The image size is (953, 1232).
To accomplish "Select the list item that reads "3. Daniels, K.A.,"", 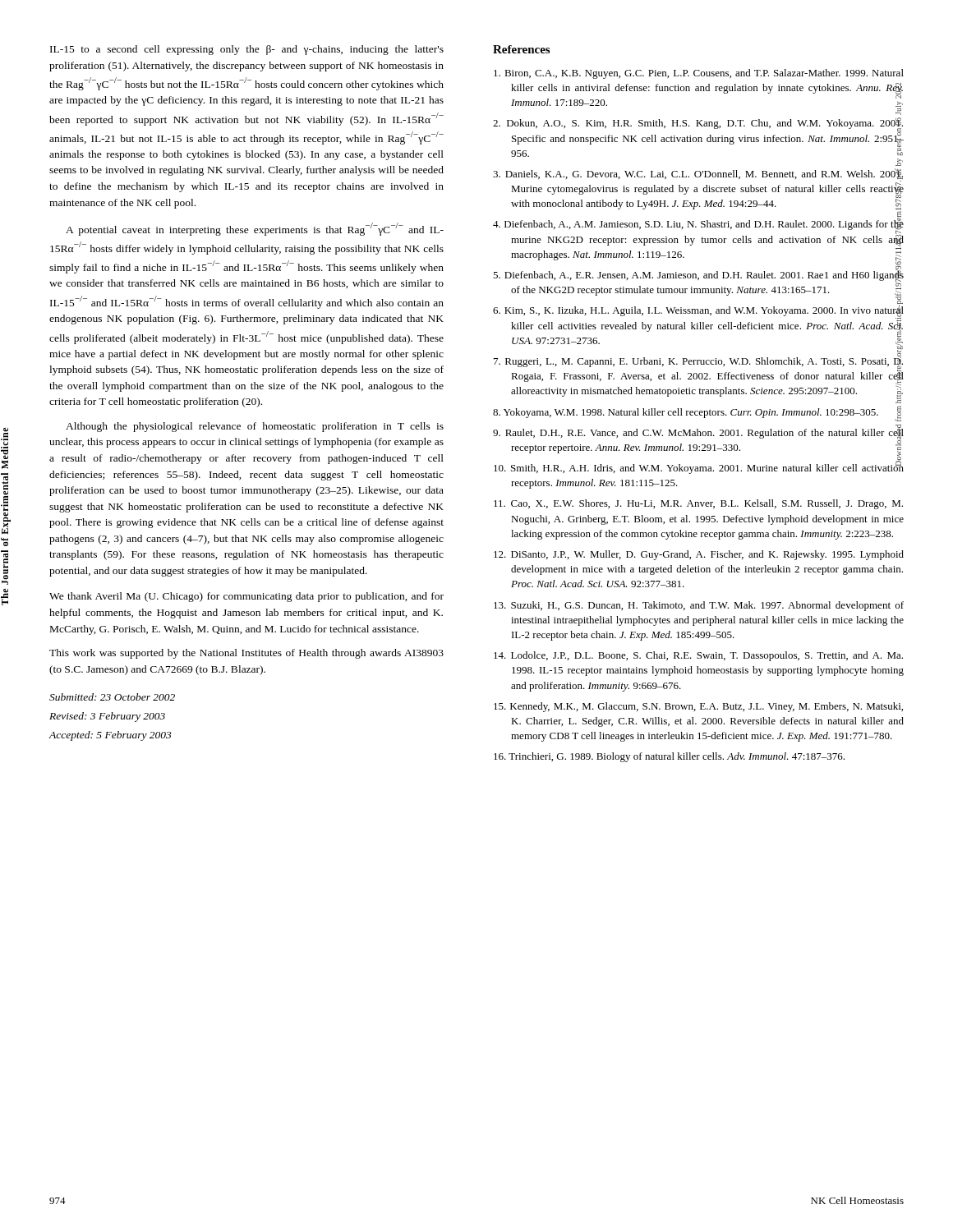I will [698, 189].
